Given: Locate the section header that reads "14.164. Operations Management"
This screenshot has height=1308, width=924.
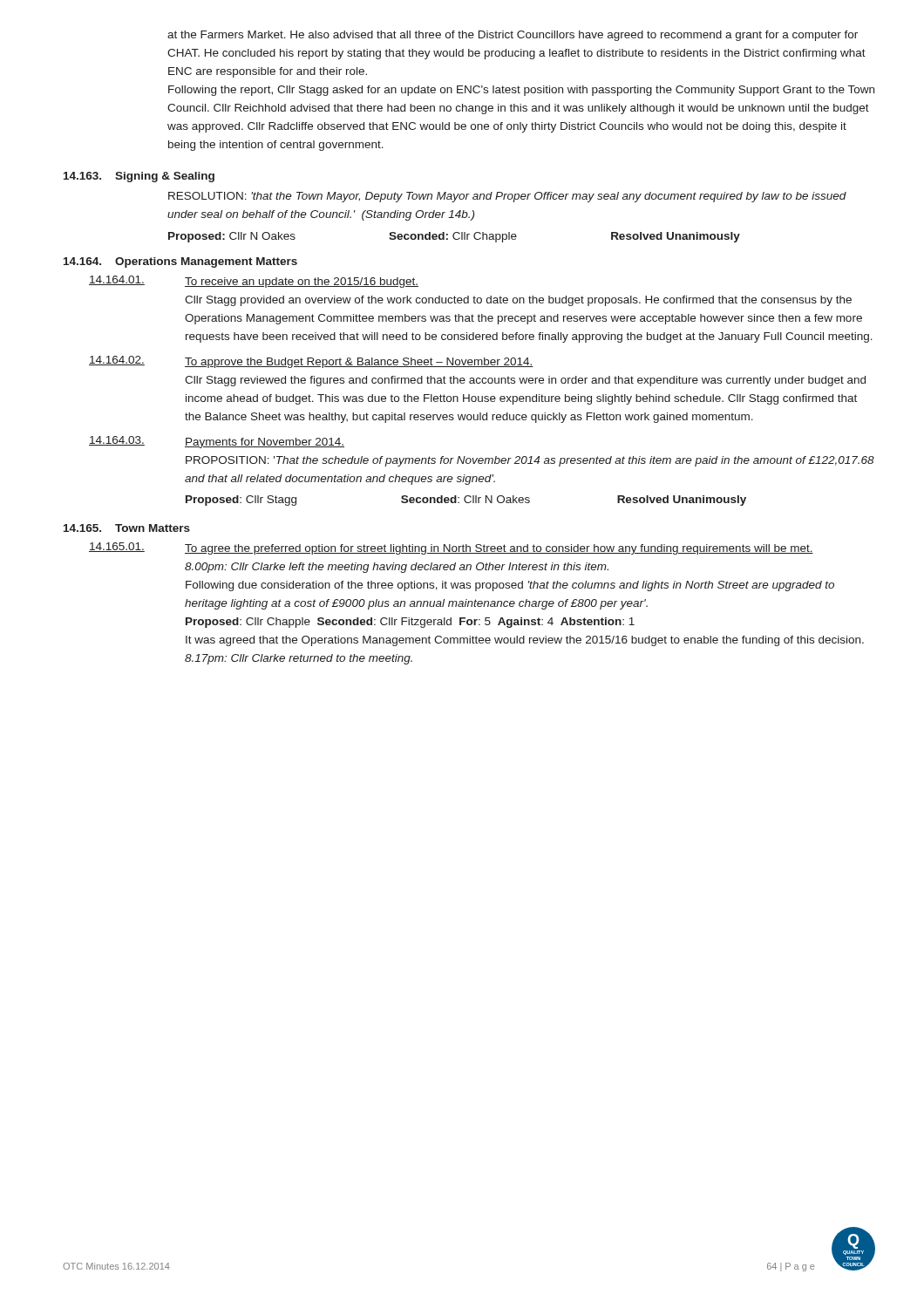Looking at the screenshot, I should tap(180, 261).
